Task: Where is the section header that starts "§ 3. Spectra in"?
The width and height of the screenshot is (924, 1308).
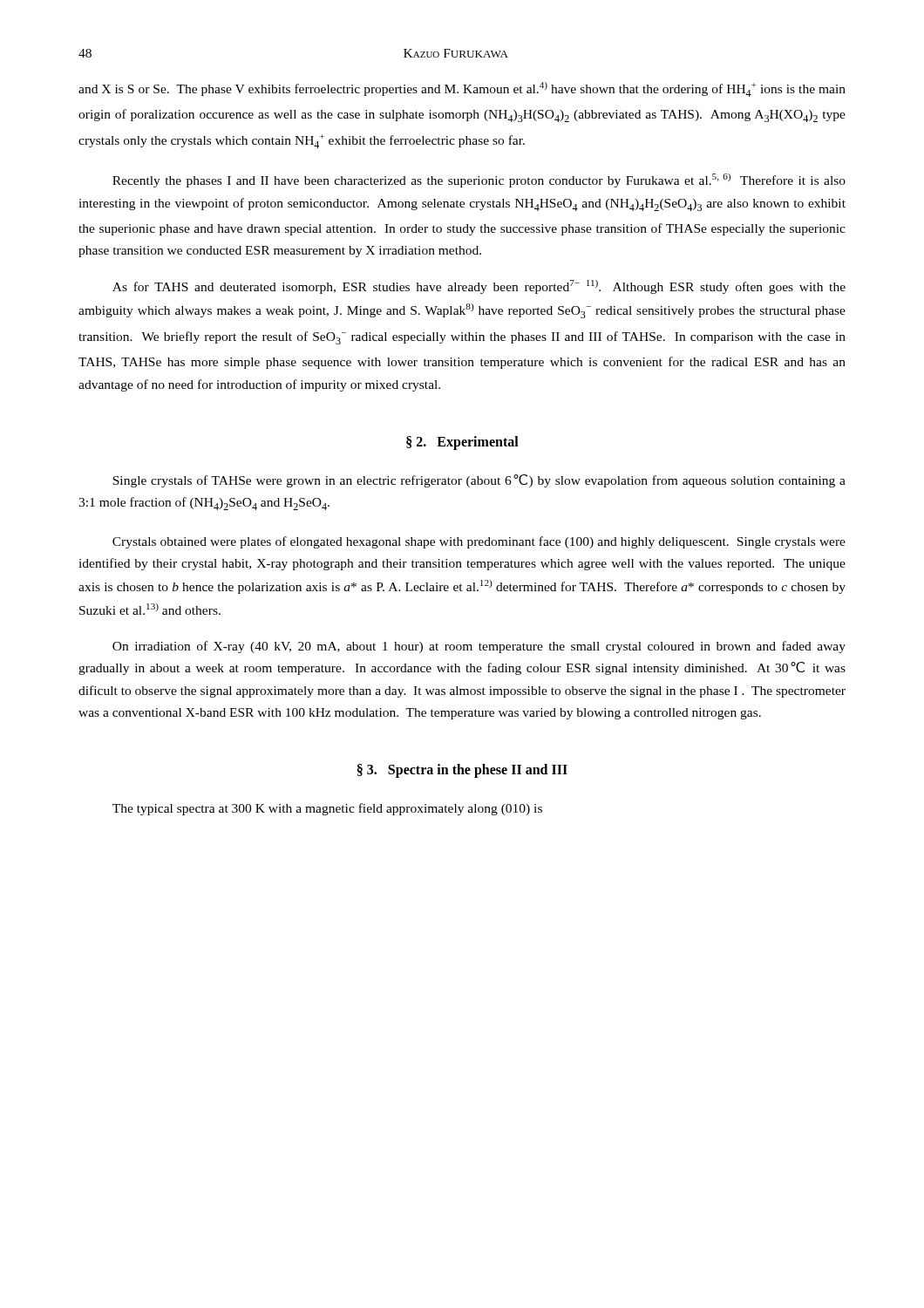Action: tap(462, 770)
